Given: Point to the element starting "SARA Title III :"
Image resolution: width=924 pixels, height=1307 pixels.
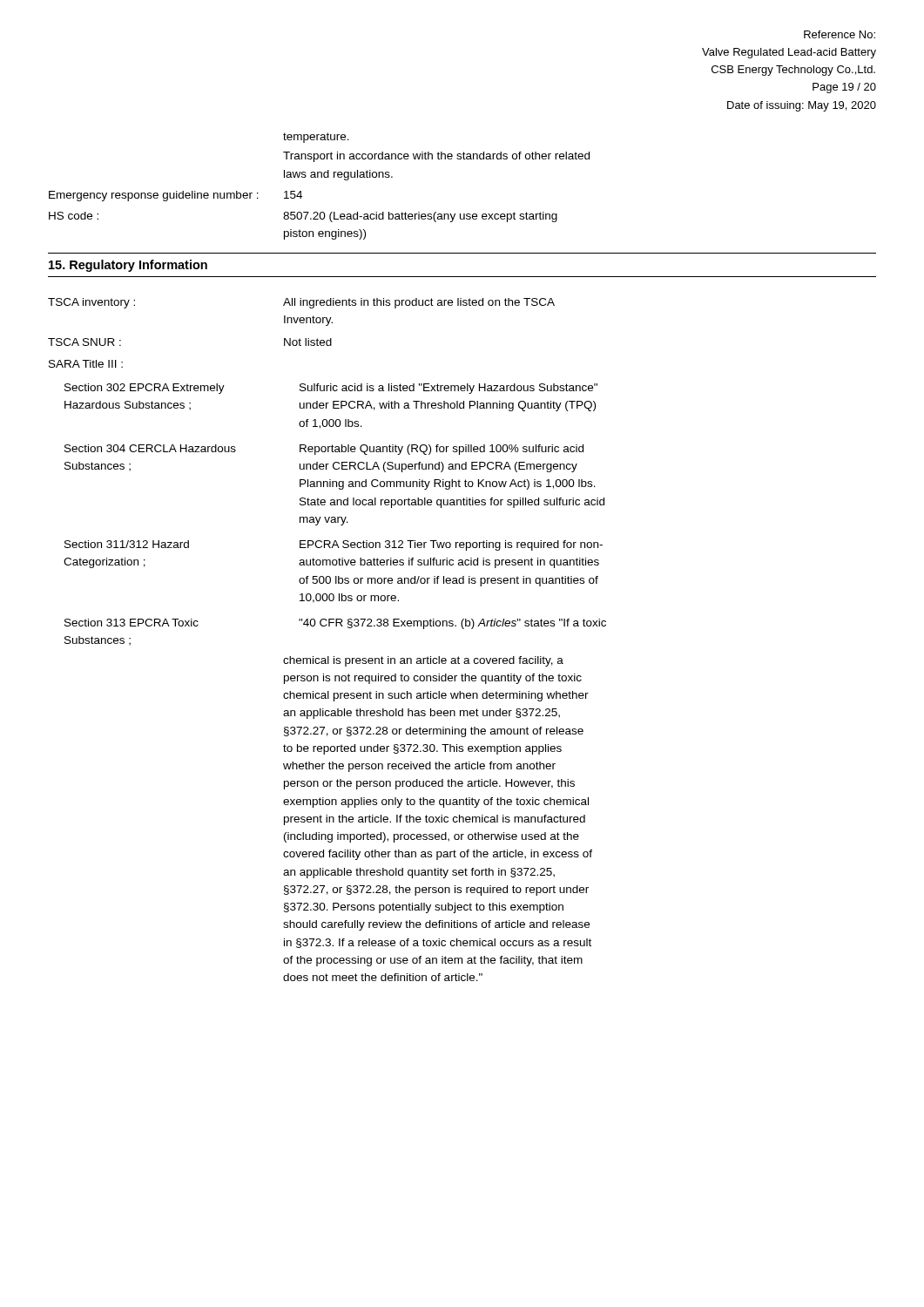Looking at the screenshot, I should (86, 364).
